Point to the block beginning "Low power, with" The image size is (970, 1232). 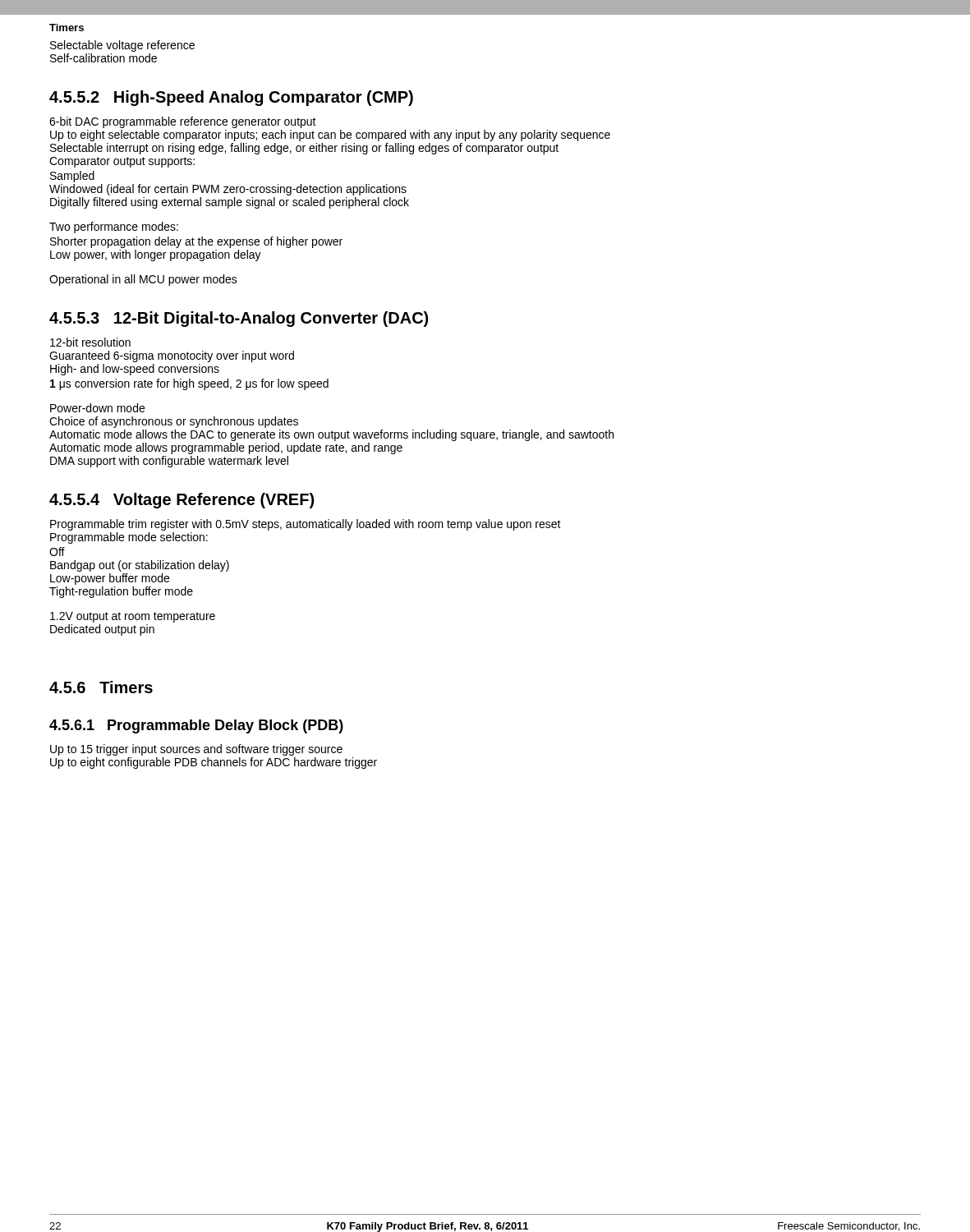click(x=156, y=255)
